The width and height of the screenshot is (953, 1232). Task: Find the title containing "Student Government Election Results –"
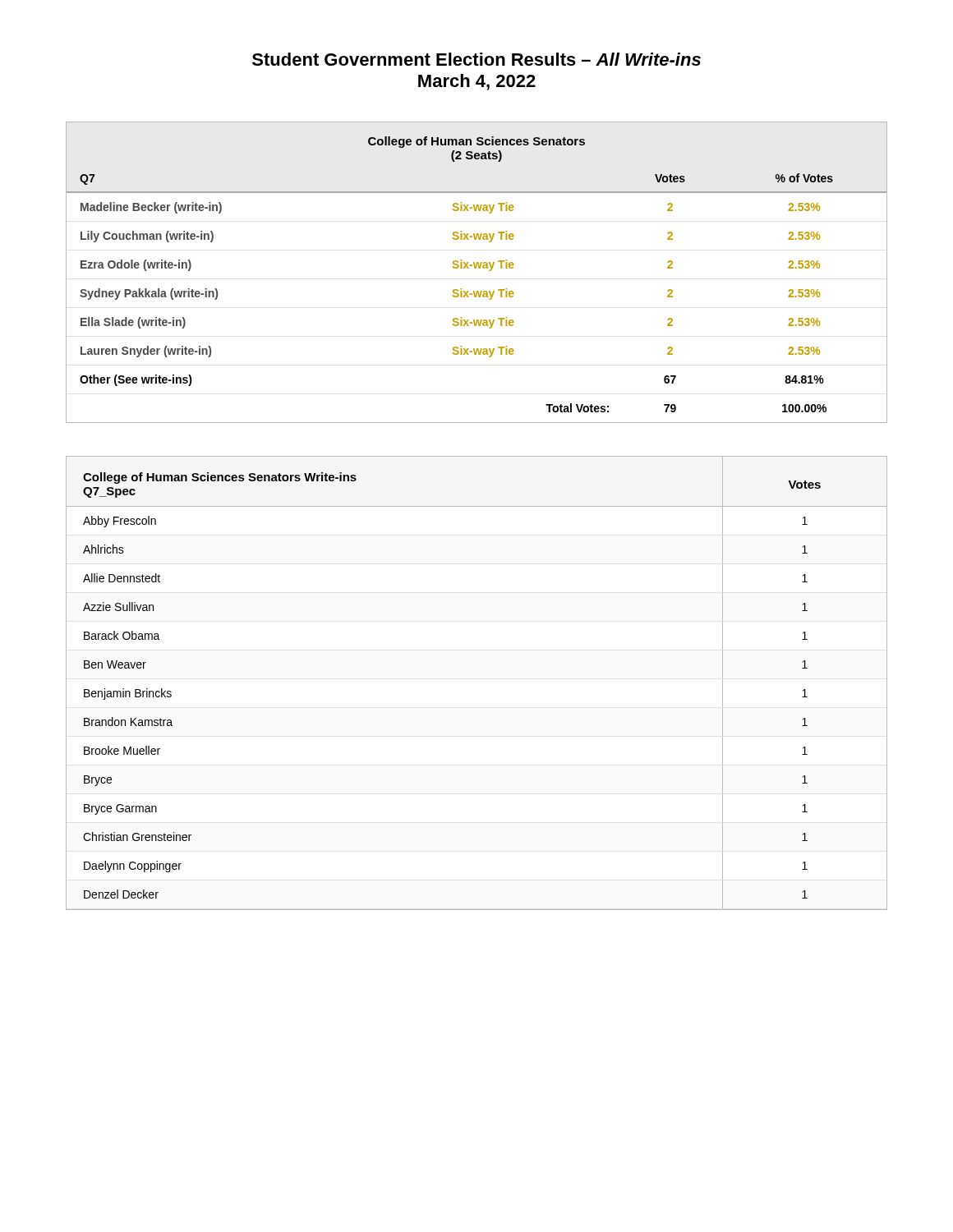click(476, 71)
